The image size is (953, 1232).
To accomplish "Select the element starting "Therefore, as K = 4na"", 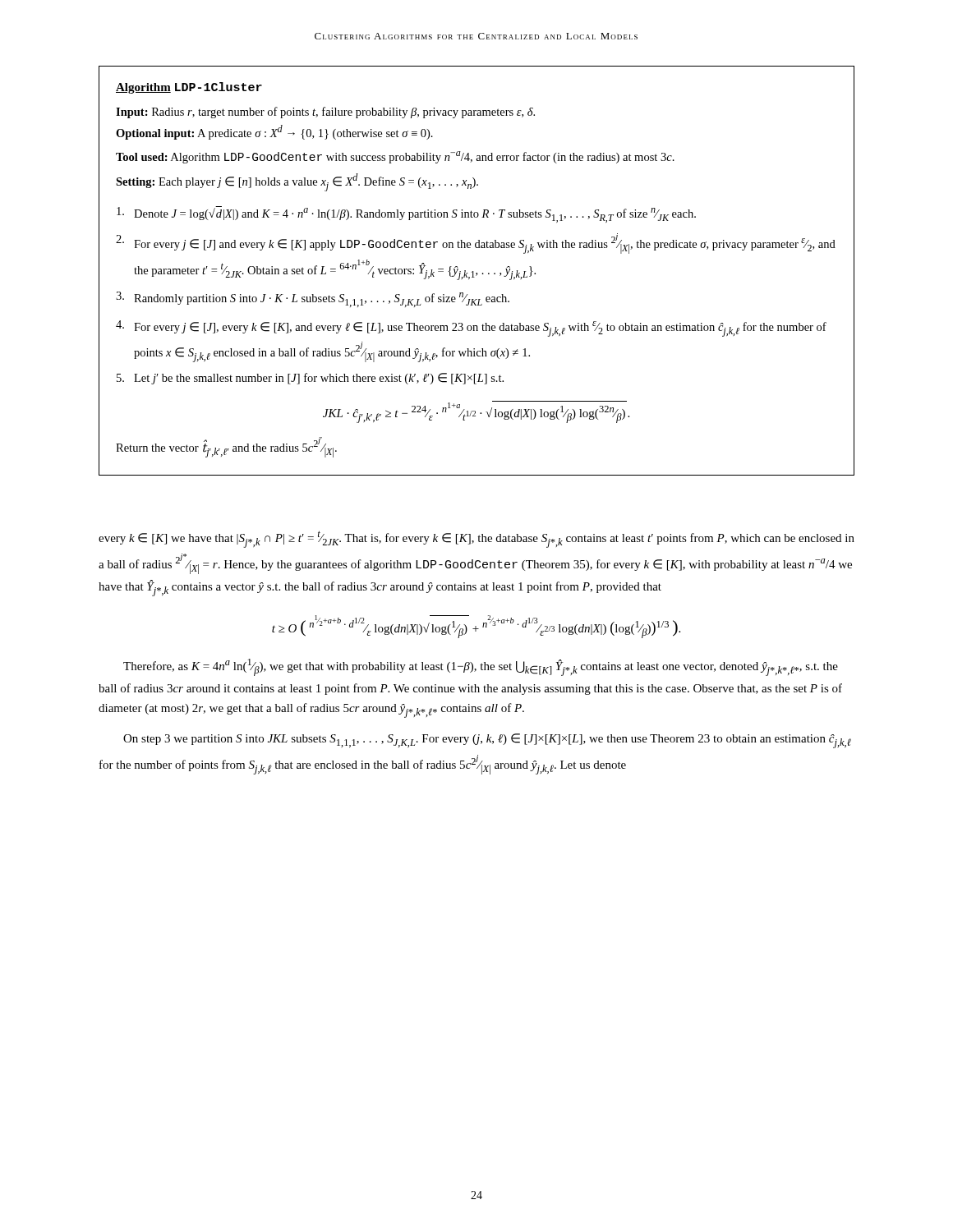I will click(470, 687).
